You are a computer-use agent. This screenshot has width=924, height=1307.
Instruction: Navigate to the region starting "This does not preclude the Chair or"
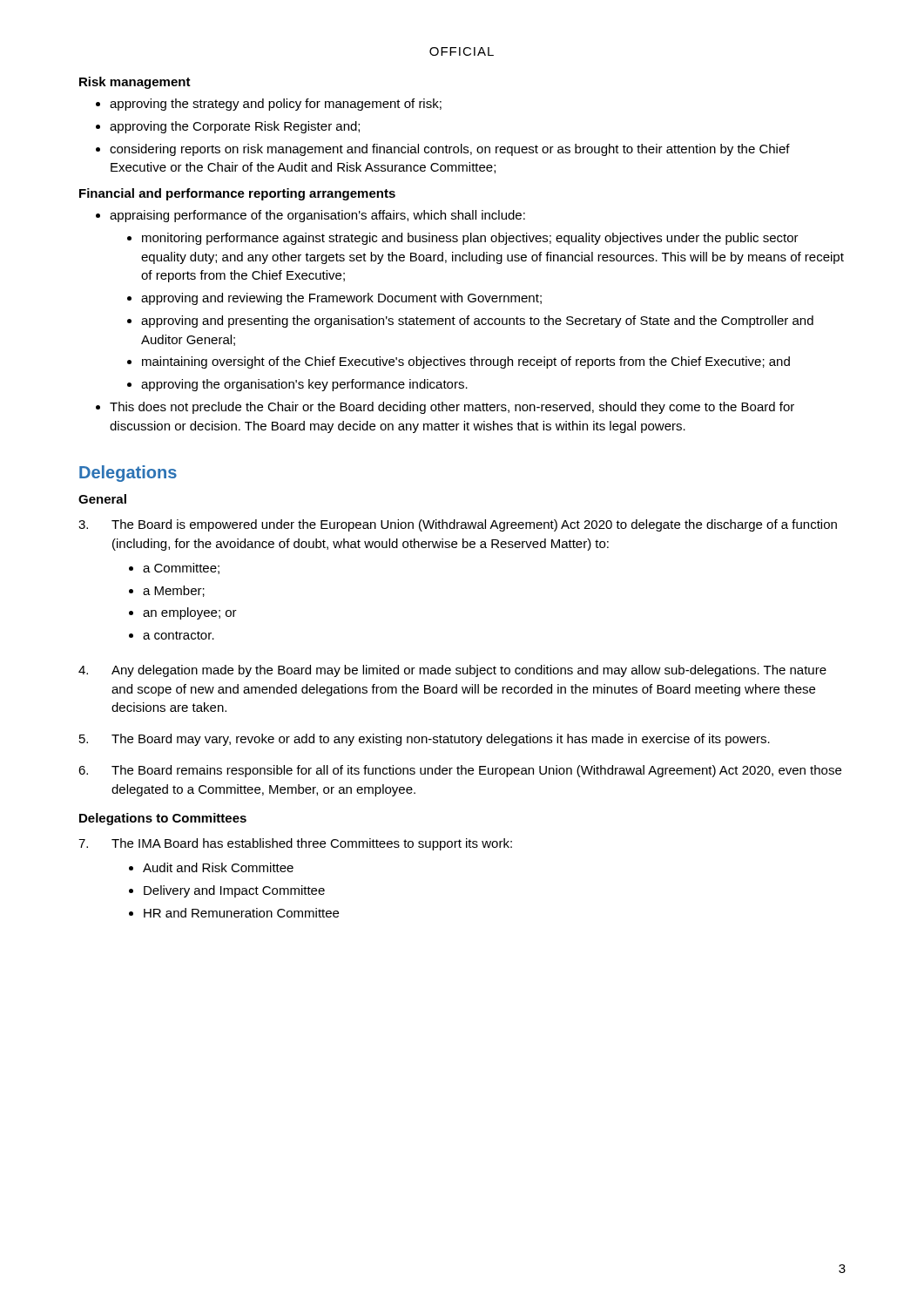(452, 416)
